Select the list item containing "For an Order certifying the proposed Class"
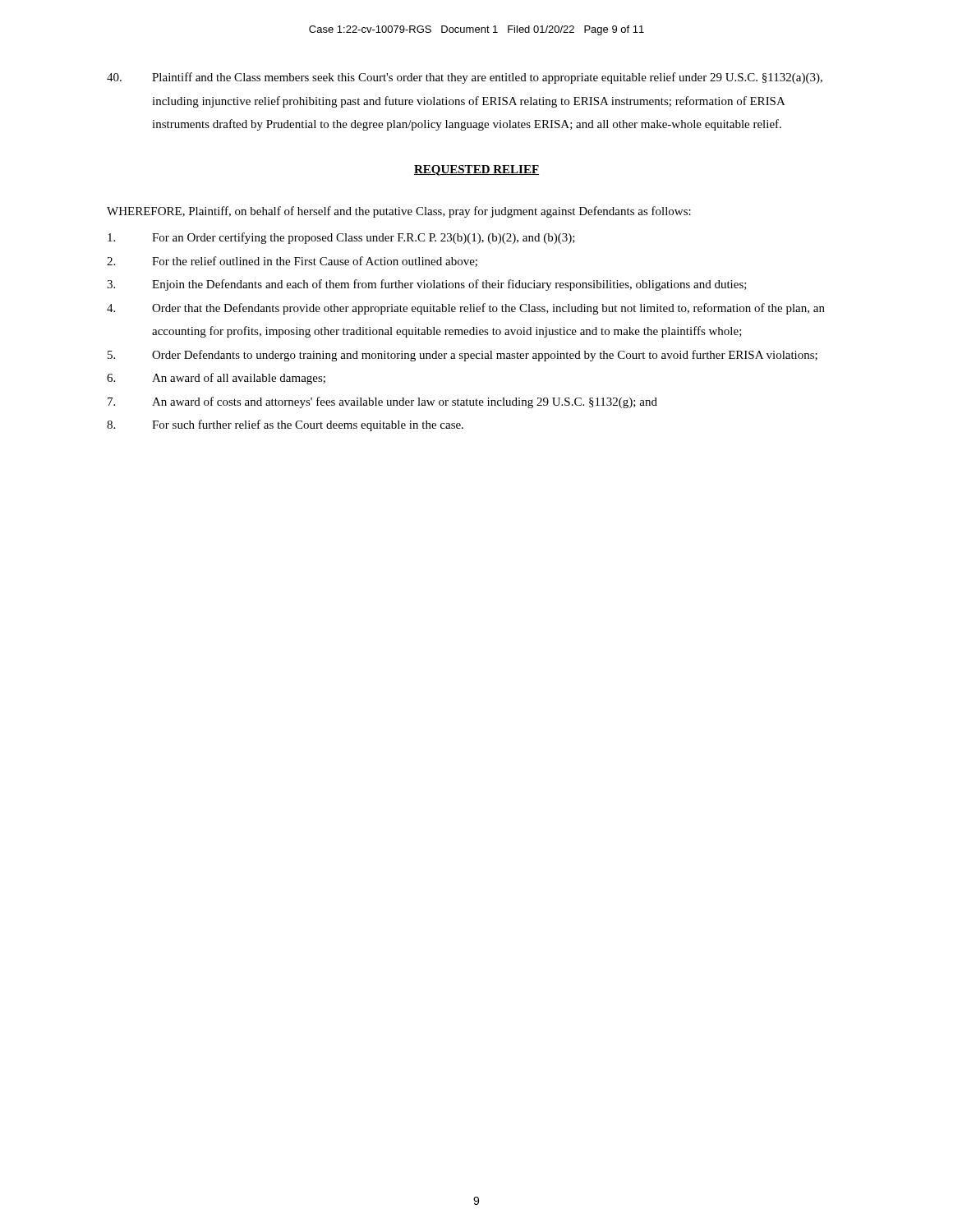 [474, 238]
